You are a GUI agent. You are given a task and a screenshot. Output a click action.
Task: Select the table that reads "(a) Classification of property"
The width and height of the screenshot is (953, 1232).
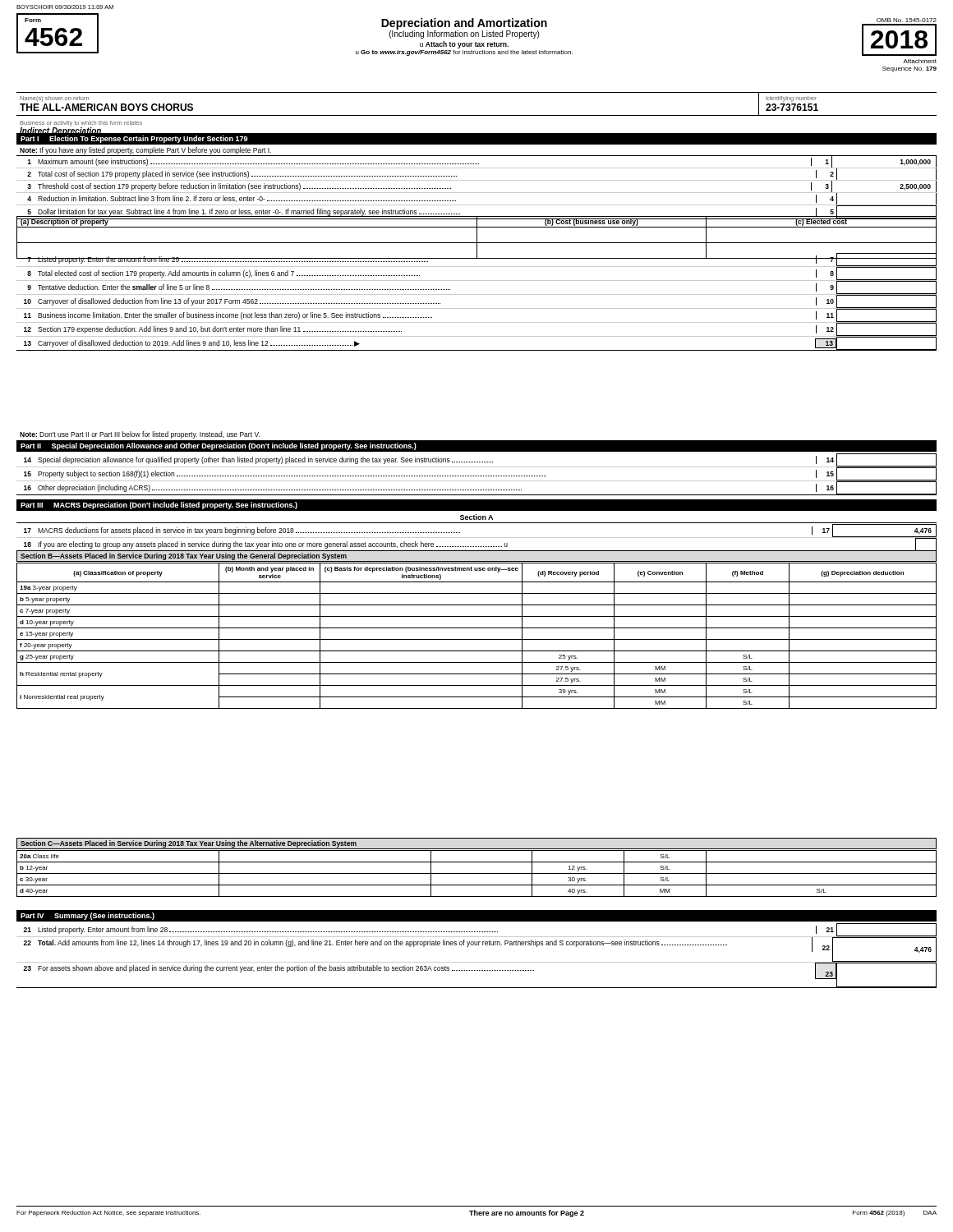(x=476, y=636)
